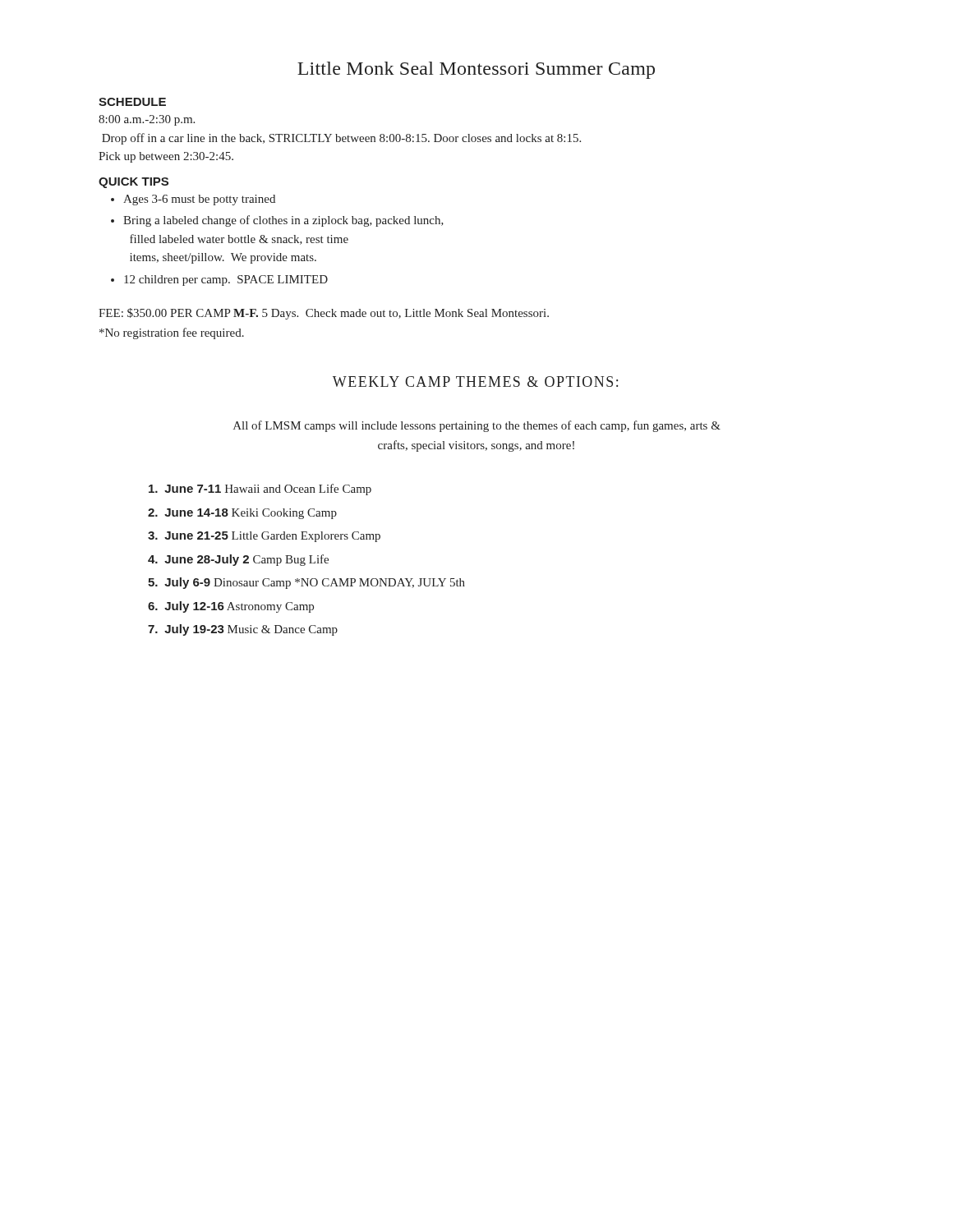Point to the block starting "8:00 a.m.-2:30 p.m. Drop off in a"
The image size is (953, 1232).
pyautogui.click(x=340, y=138)
